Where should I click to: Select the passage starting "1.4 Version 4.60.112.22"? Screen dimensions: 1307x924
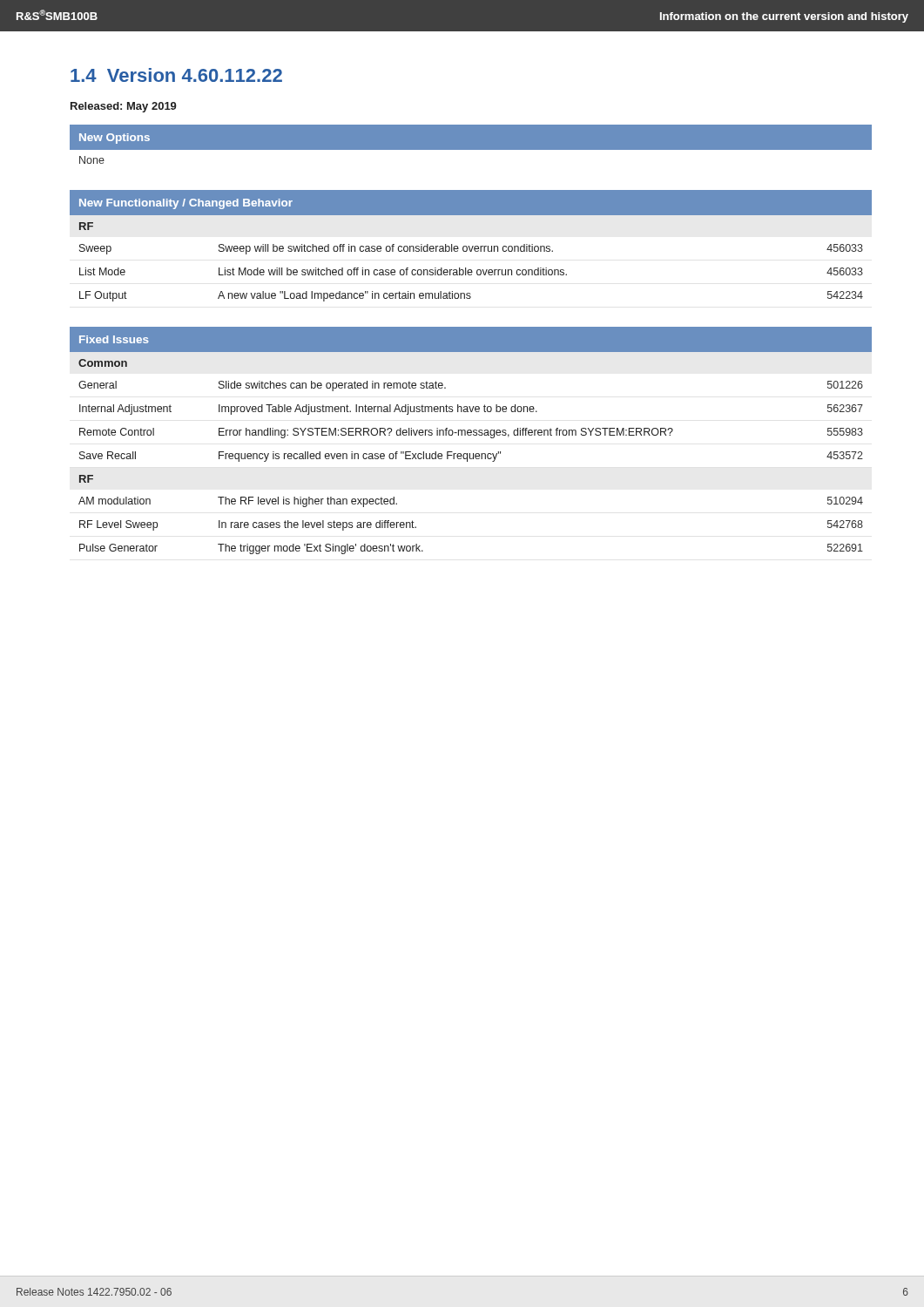coord(176,75)
